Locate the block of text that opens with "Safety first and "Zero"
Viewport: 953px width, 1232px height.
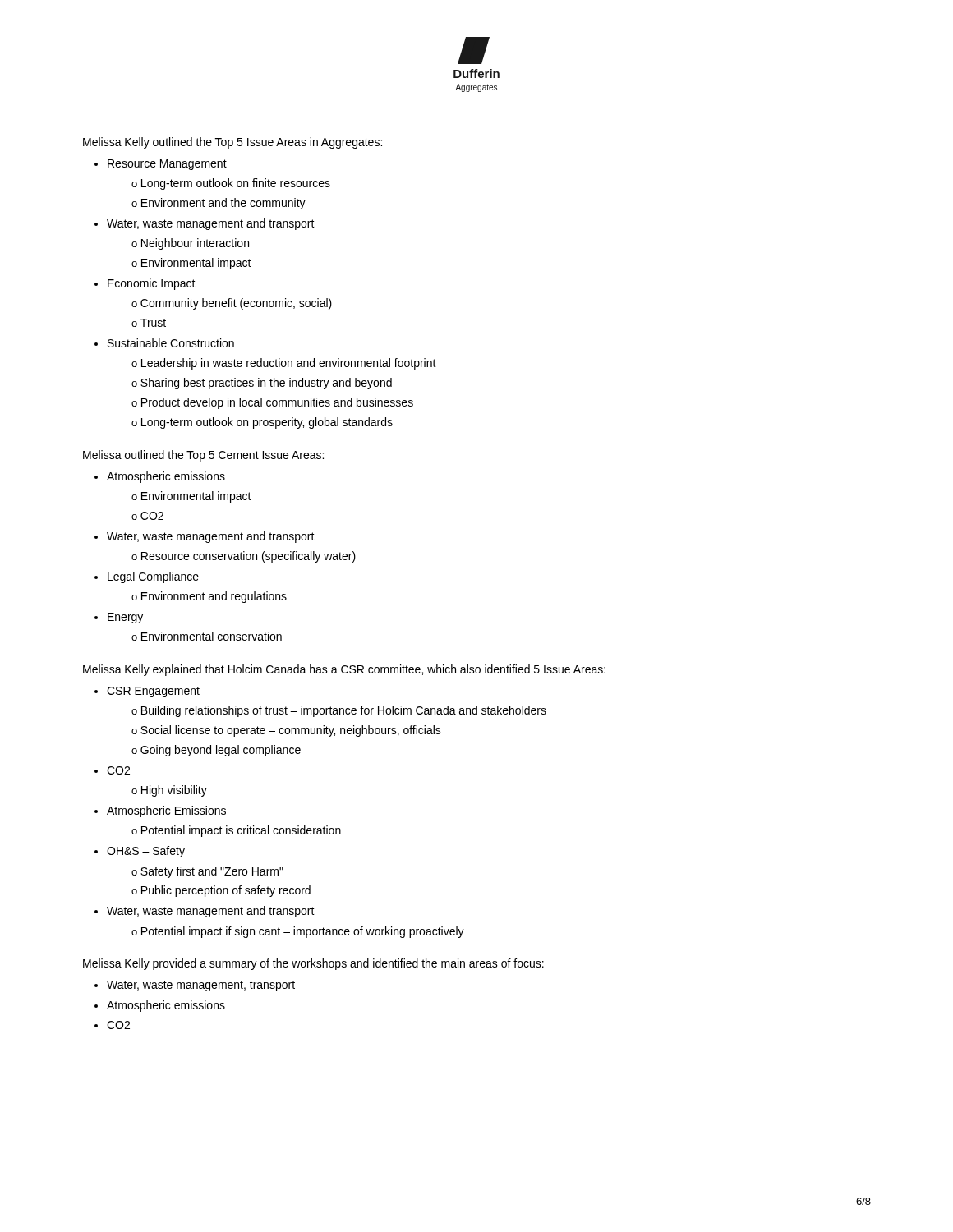[x=212, y=871]
